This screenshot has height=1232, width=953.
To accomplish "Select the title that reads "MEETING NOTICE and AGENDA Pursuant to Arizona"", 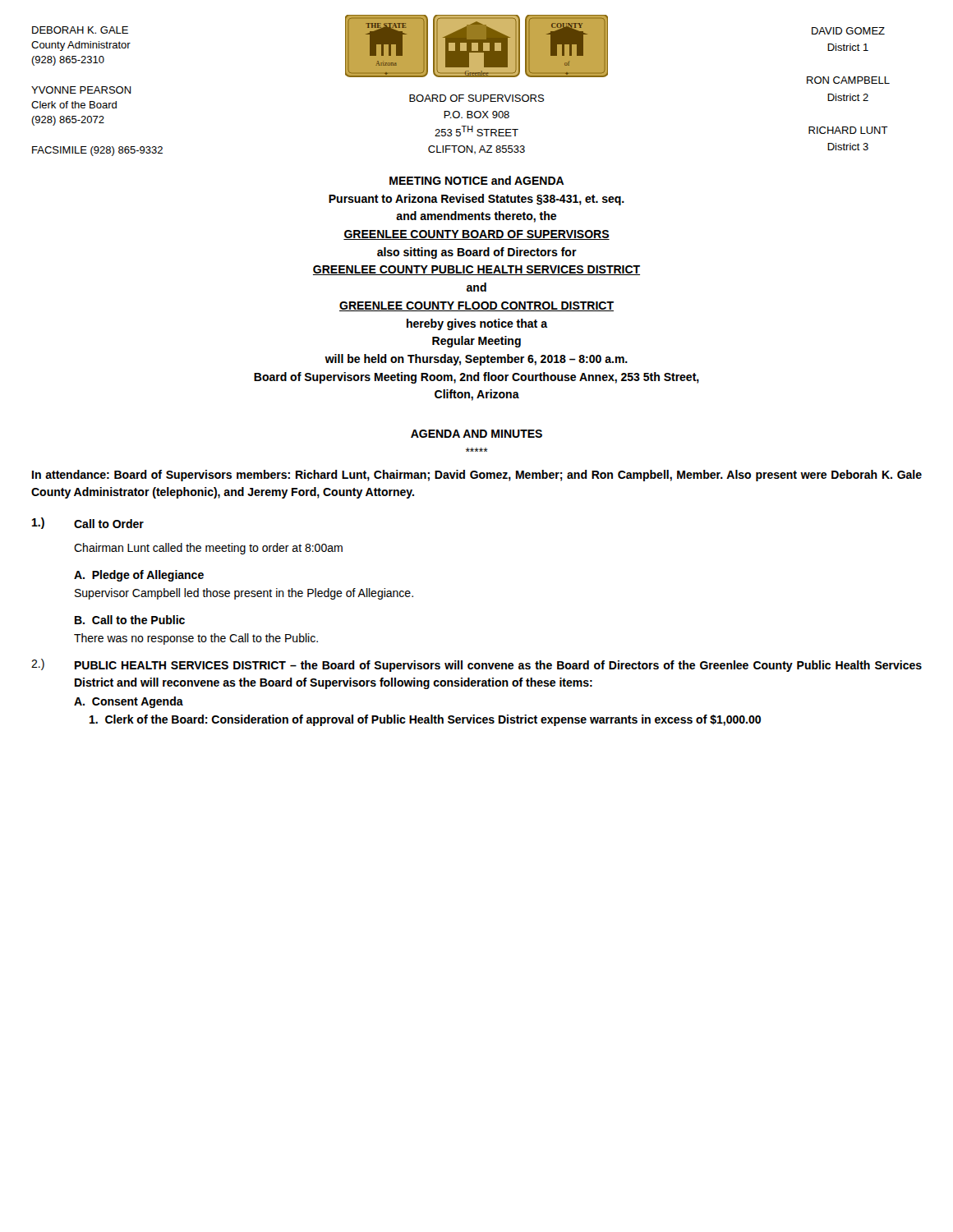I will click(476, 288).
